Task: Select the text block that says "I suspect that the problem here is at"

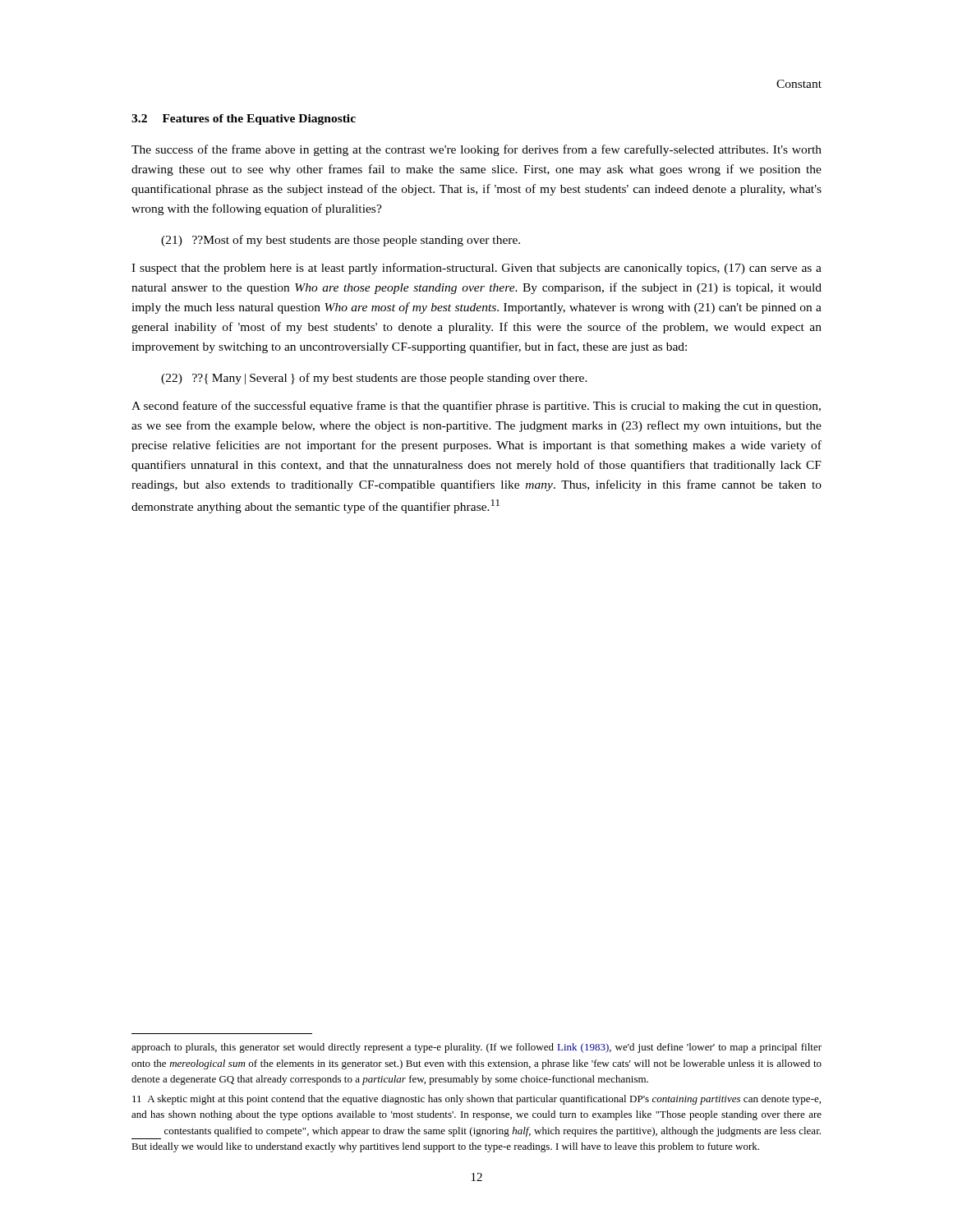Action: [476, 307]
